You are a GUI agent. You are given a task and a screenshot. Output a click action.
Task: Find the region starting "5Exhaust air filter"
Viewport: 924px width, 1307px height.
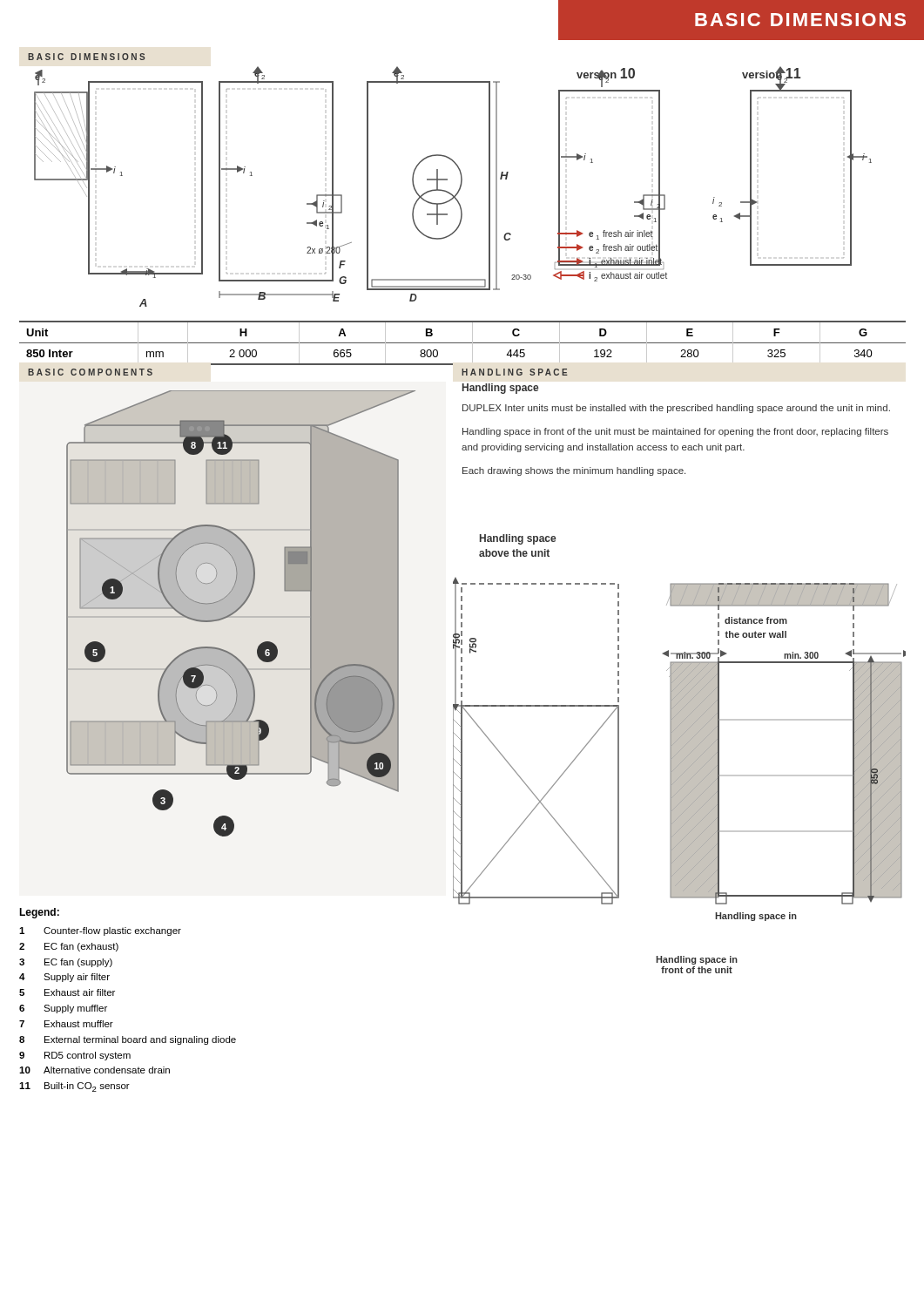coord(67,993)
